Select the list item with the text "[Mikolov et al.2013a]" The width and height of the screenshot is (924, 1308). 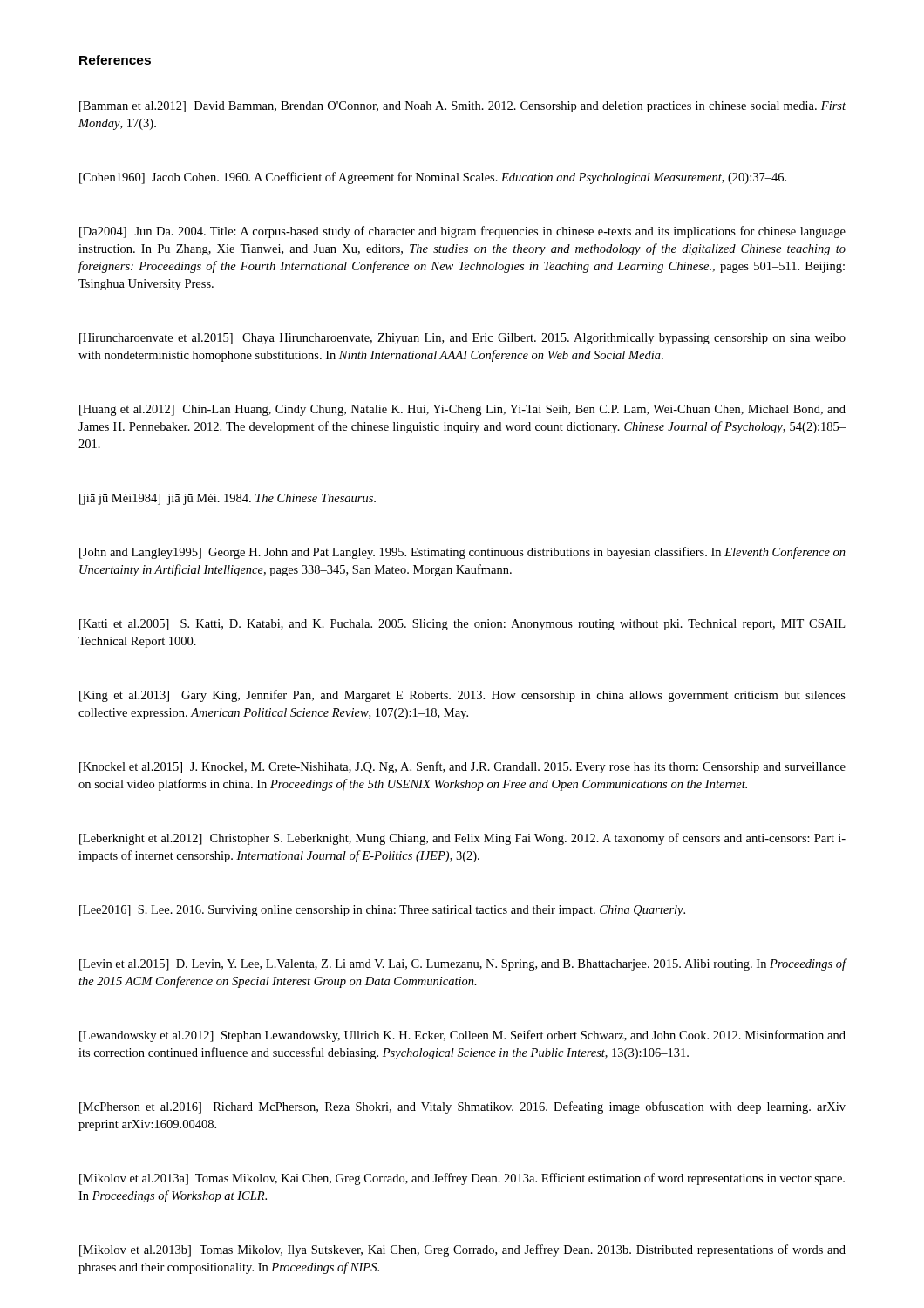(x=462, y=1186)
